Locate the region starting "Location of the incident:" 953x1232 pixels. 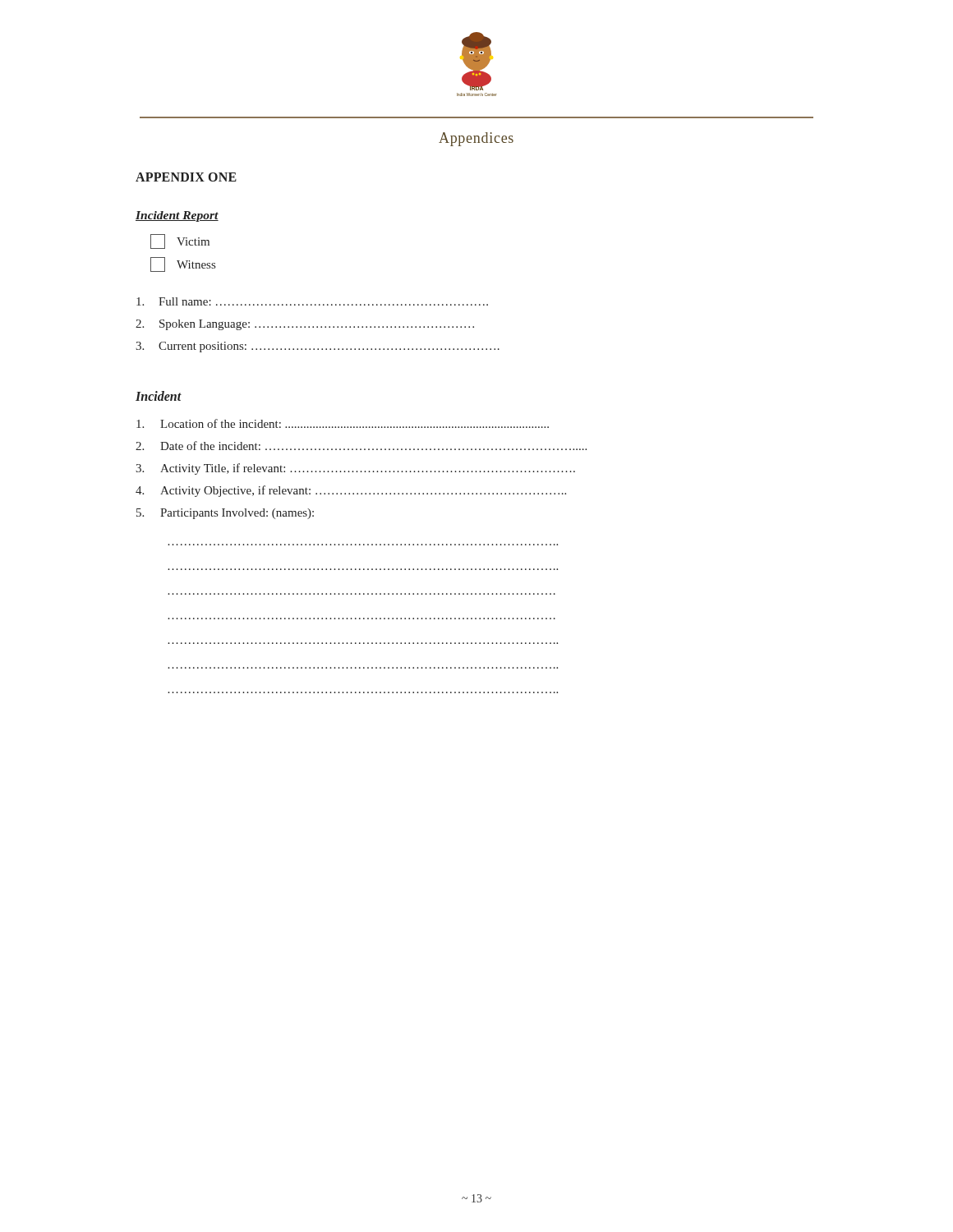[343, 424]
